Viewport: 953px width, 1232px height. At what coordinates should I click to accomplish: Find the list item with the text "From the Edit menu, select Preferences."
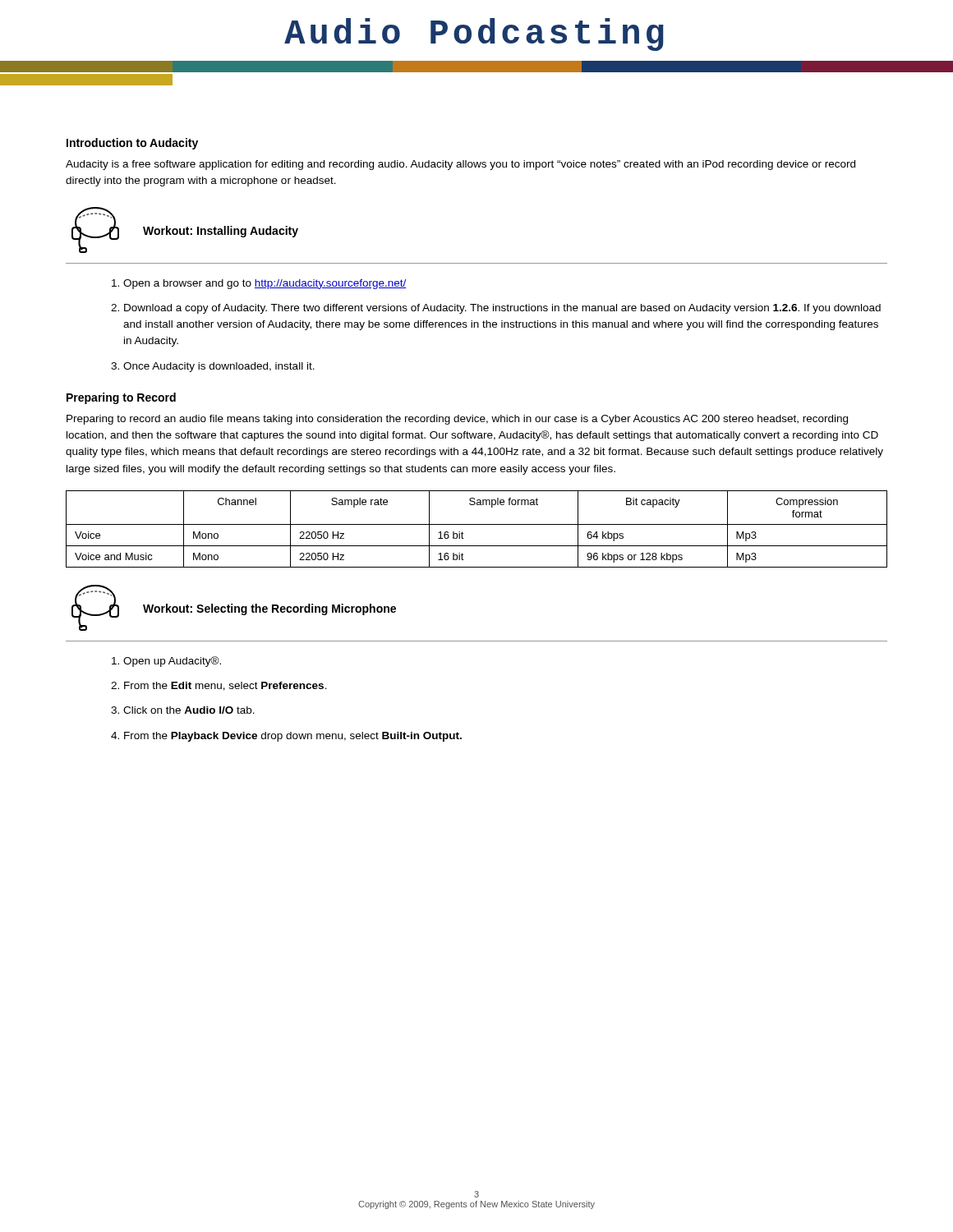coord(225,685)
